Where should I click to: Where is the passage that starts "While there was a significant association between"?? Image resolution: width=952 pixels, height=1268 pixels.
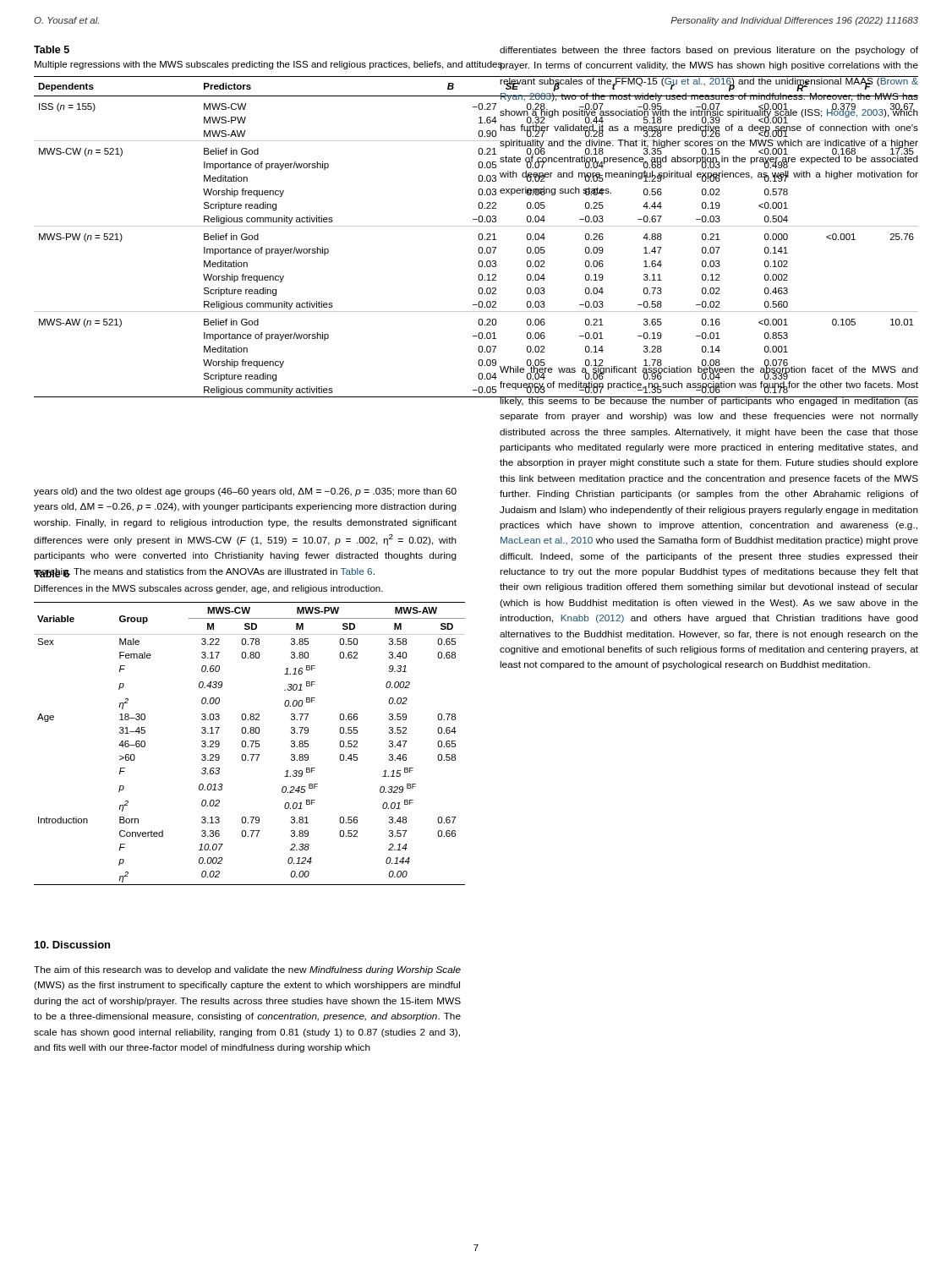coord(709,517)
